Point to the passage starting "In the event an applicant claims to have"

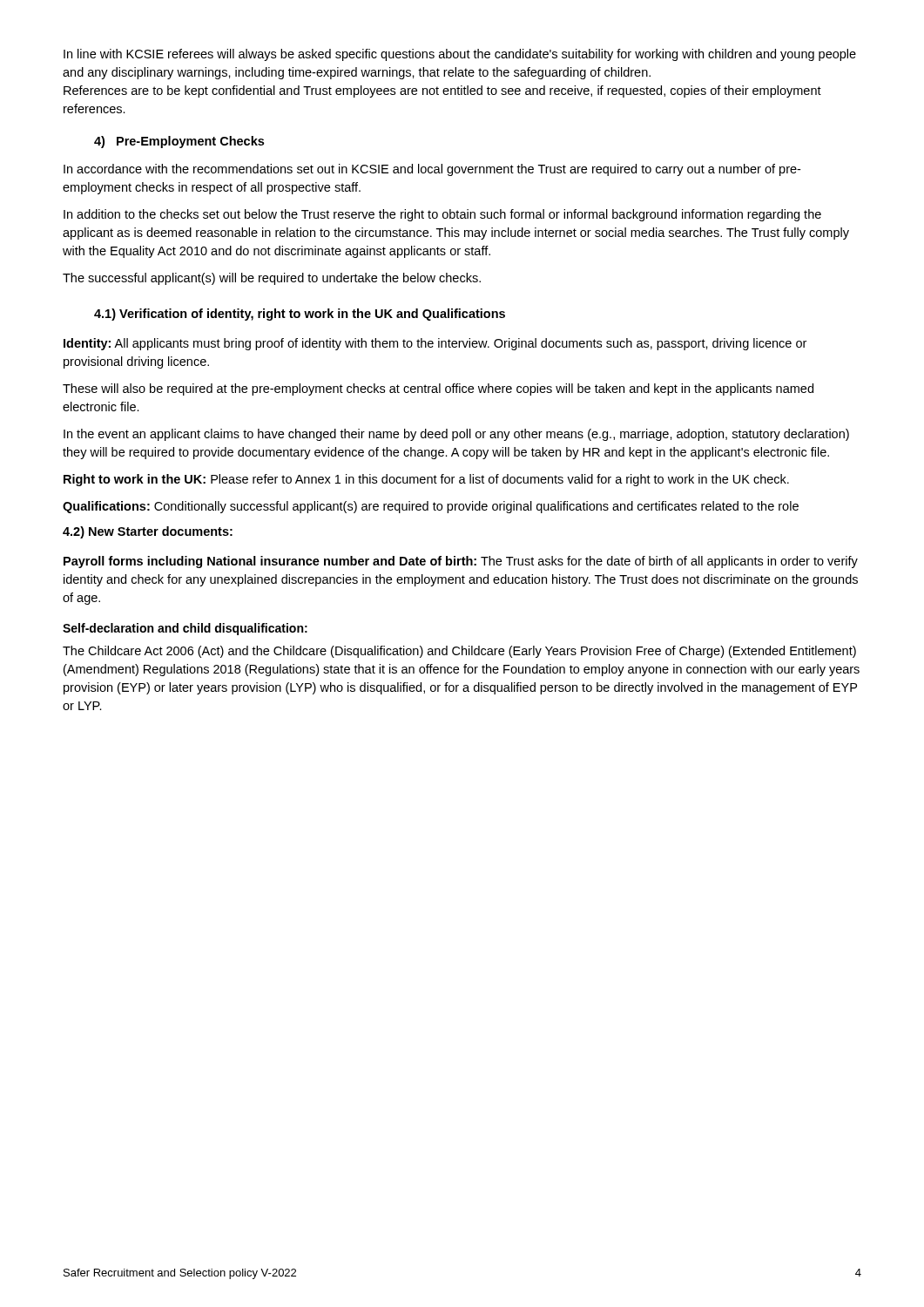462,444
